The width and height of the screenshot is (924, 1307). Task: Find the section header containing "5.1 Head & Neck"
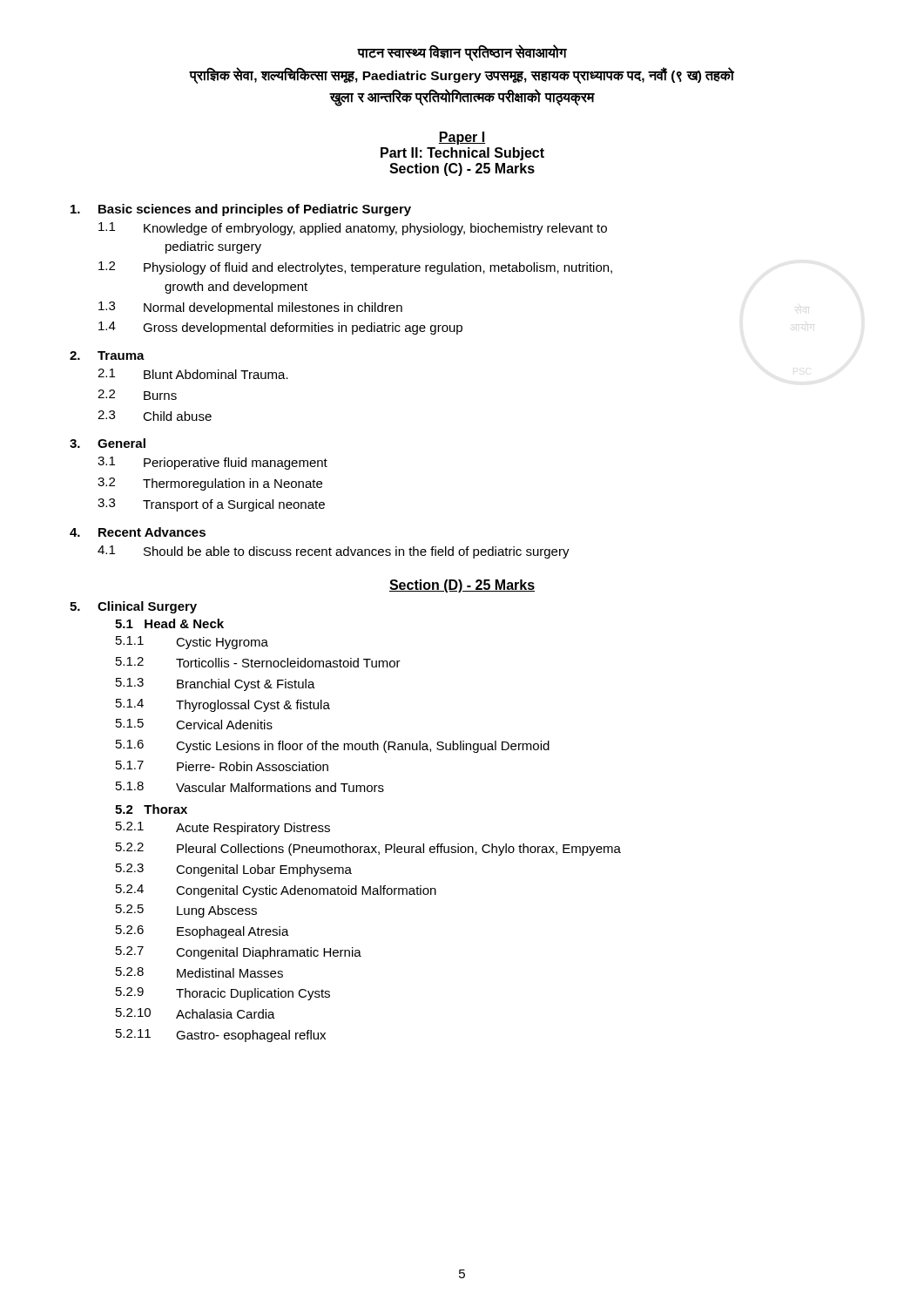169,624
